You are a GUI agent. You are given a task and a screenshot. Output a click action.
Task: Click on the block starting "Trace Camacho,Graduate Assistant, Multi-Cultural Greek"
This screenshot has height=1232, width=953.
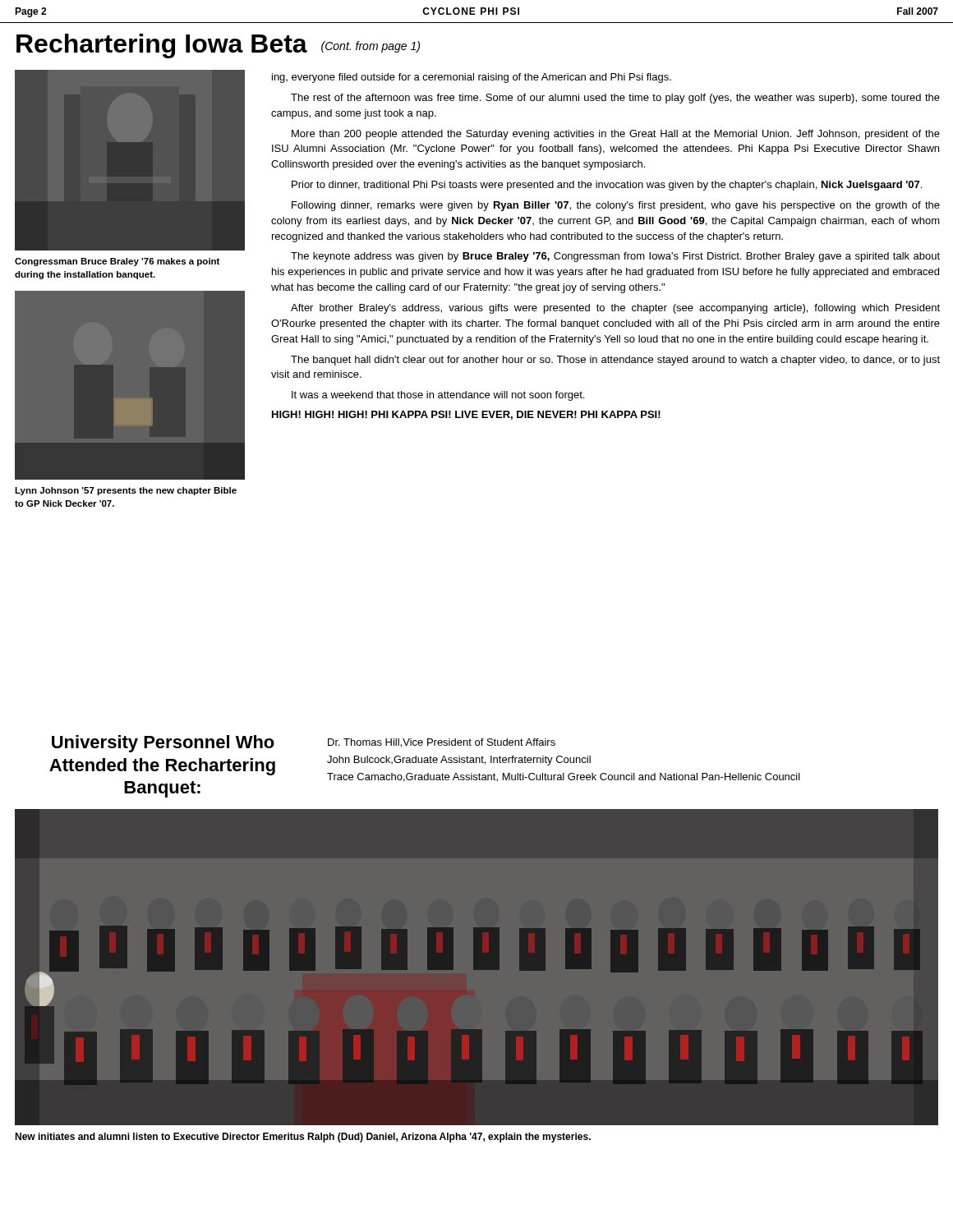(x=564, y=776)
